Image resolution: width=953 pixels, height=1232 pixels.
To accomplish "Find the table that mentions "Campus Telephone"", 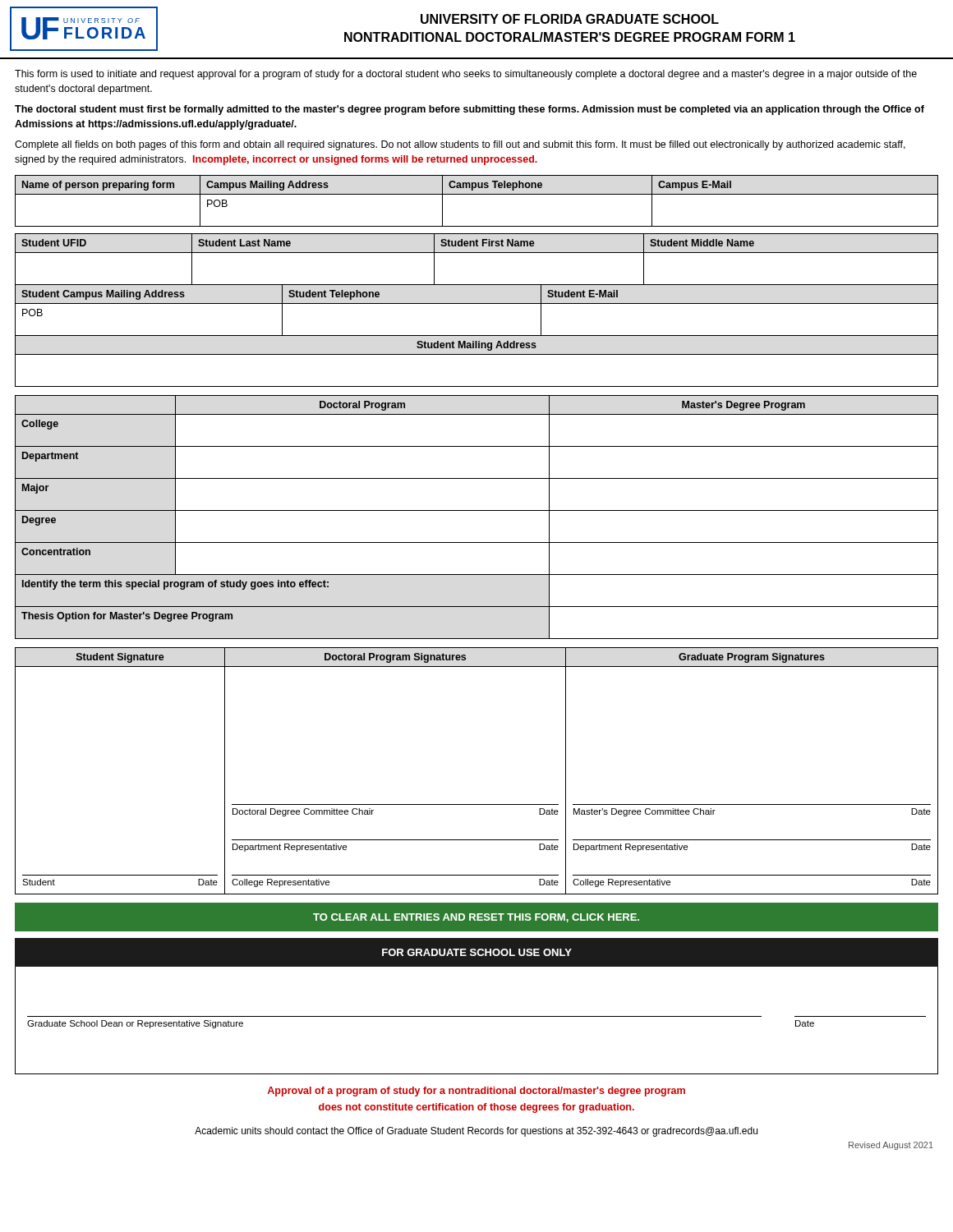I will point(476,201).
